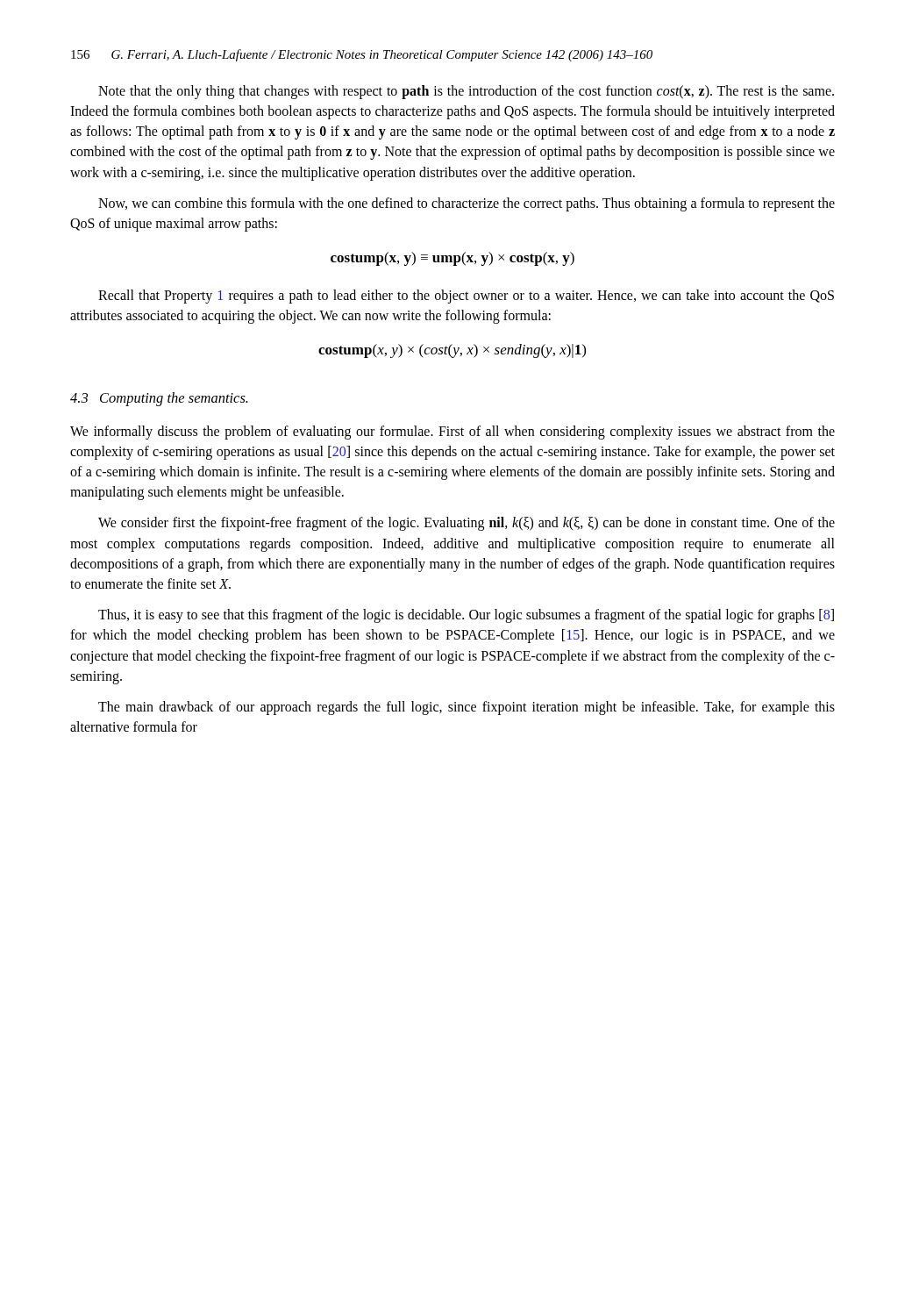Find the text block containing "Now, we can"
Screen dimensions: 1316x905
click(452, 213)
